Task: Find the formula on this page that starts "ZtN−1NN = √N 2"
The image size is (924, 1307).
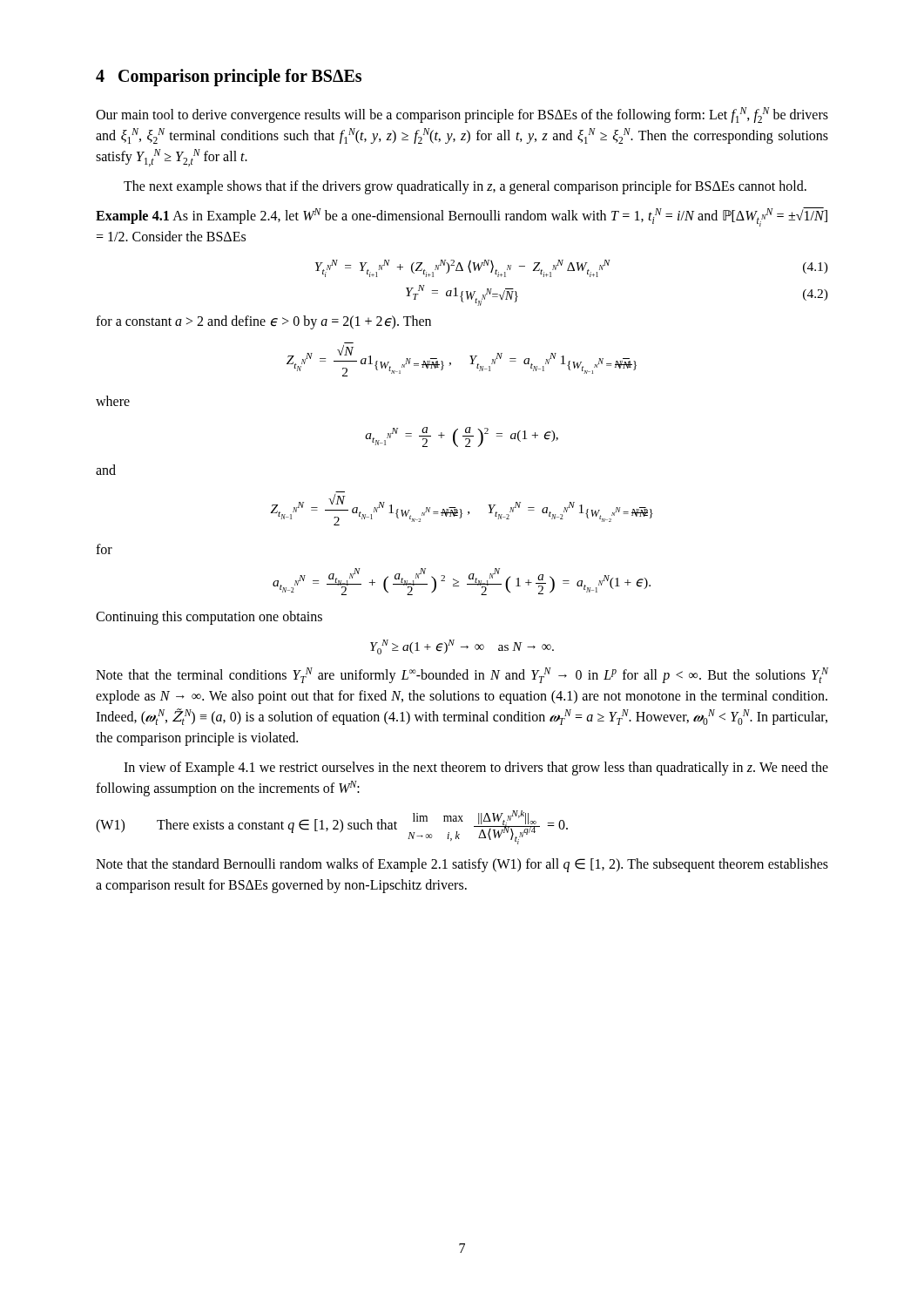Action: click(x=462, y=510)
